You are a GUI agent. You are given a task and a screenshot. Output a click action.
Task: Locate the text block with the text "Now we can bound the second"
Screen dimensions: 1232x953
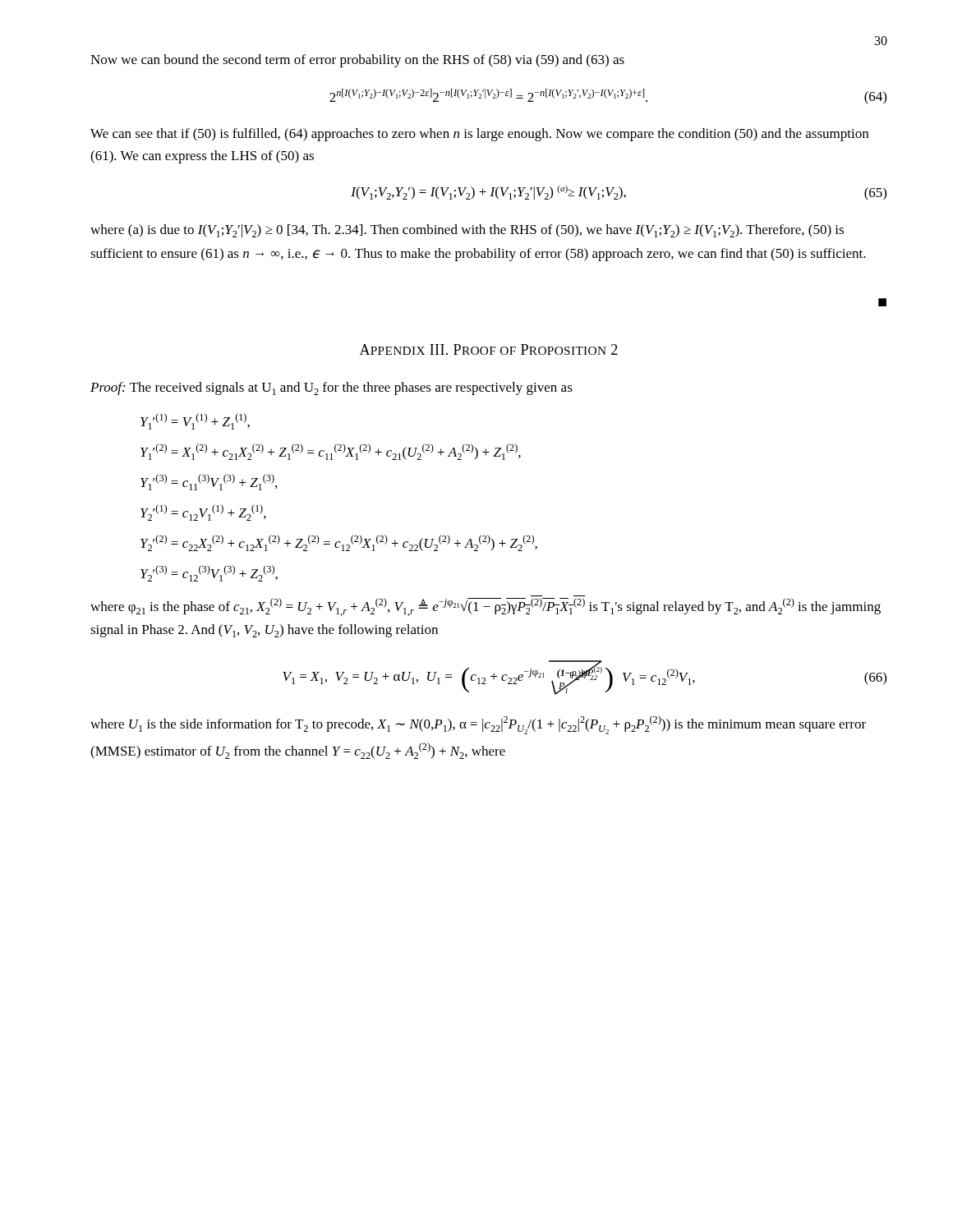tap(357, 60)
